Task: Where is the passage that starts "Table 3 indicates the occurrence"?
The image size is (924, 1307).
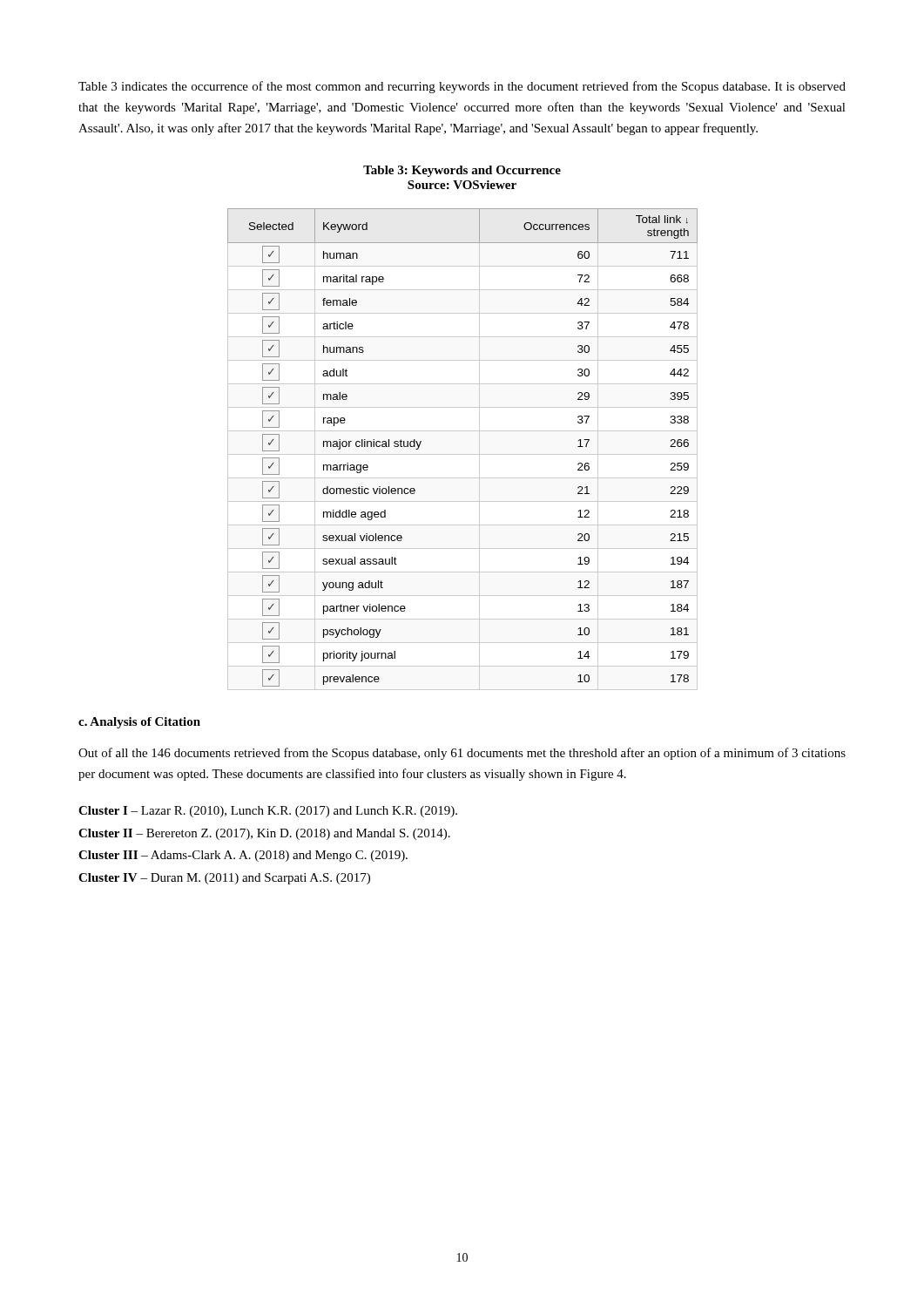Action: [x=462, y=107]
